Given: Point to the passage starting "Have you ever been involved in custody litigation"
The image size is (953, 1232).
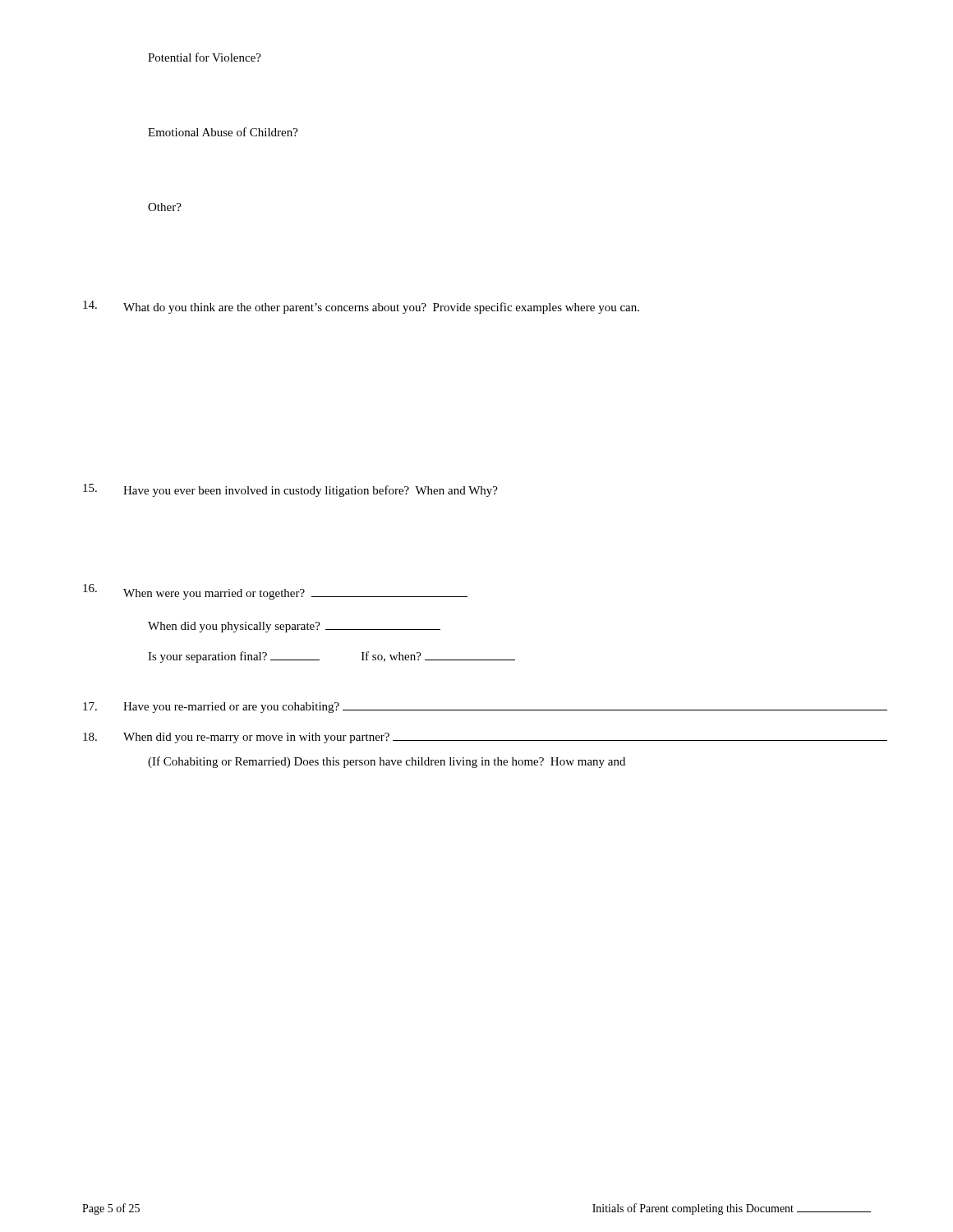Looking at the screenshot, I should coord(485,490).
